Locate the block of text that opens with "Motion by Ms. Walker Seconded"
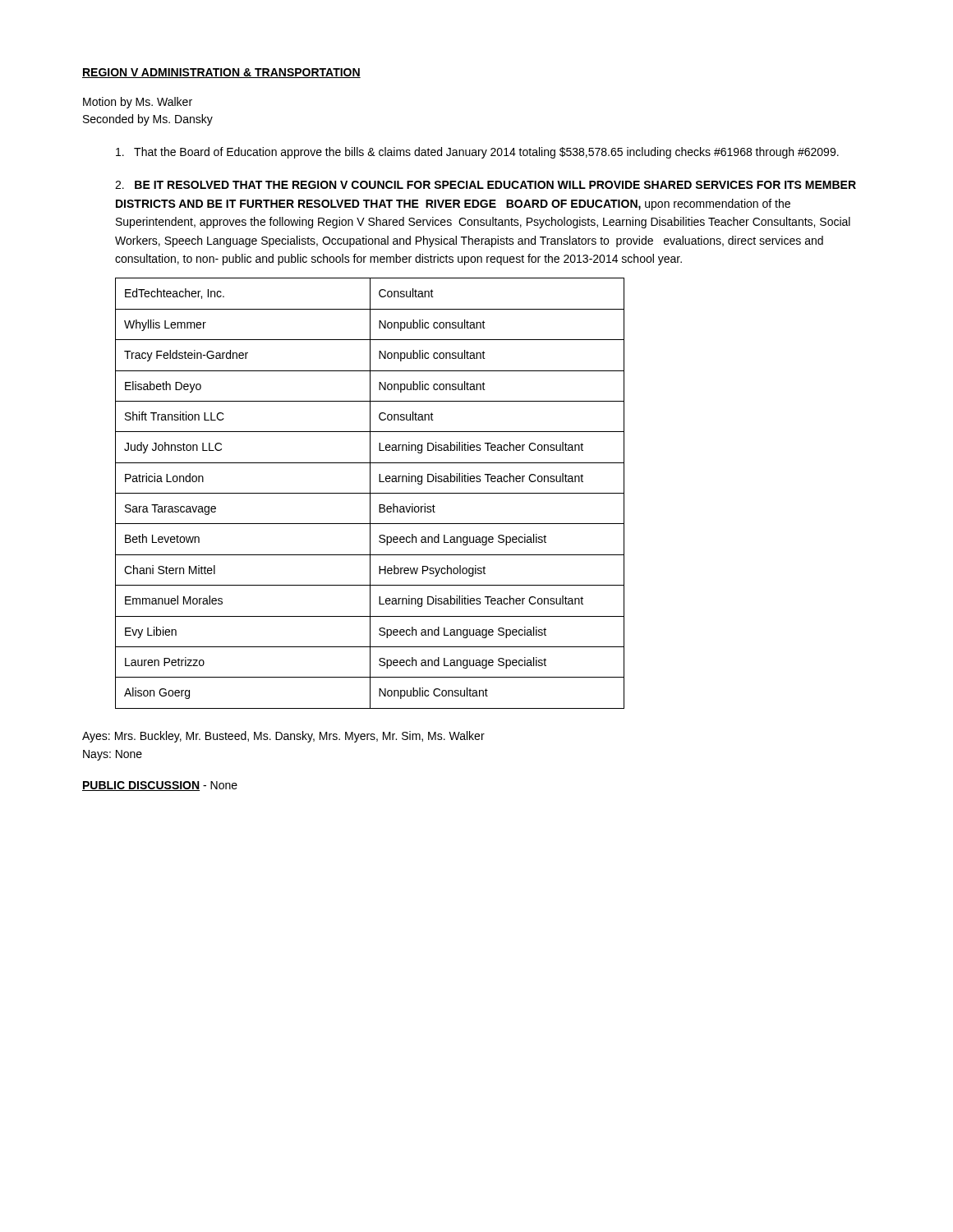 147,110
